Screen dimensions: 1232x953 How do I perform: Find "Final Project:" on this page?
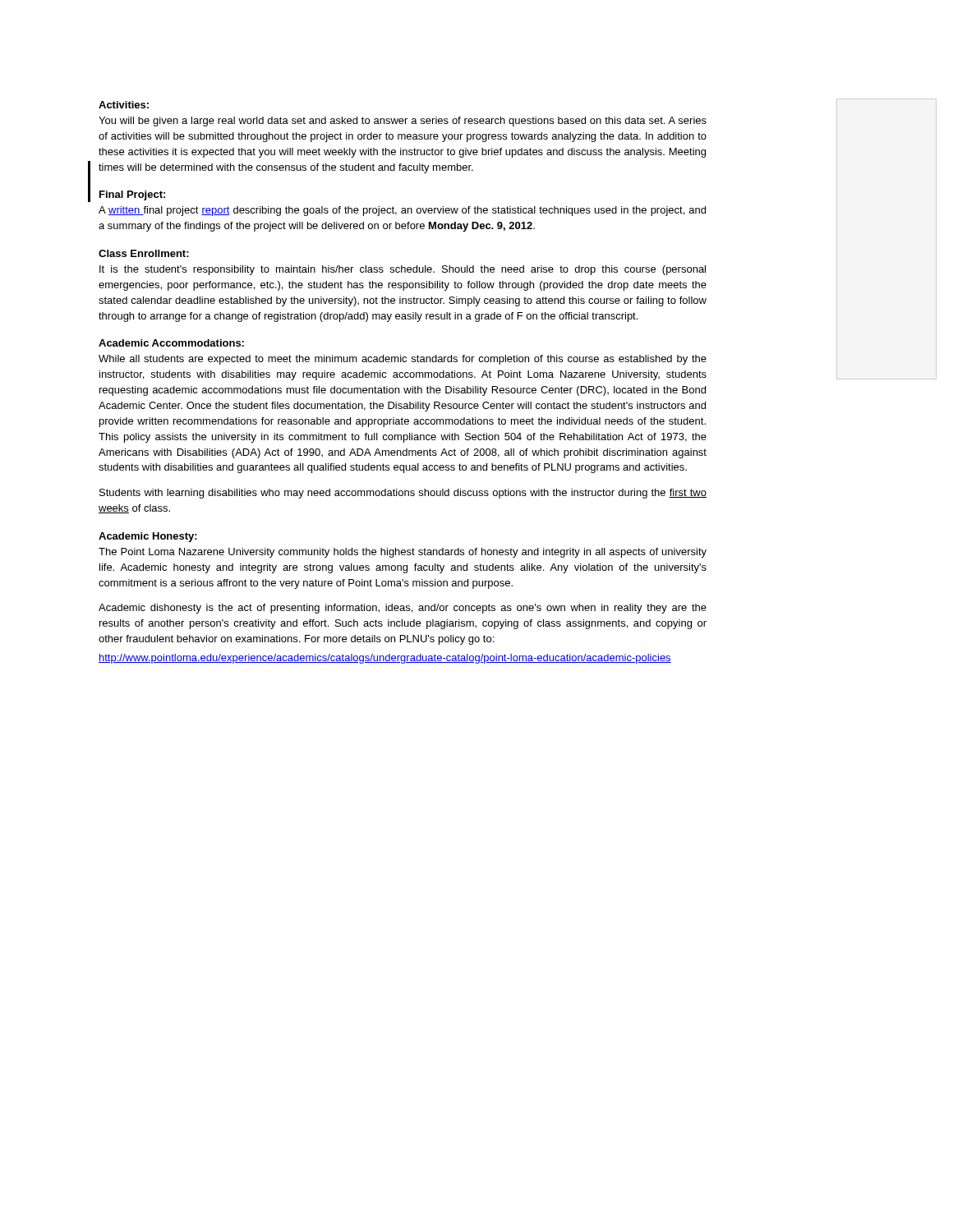click(x=132, y=195)
